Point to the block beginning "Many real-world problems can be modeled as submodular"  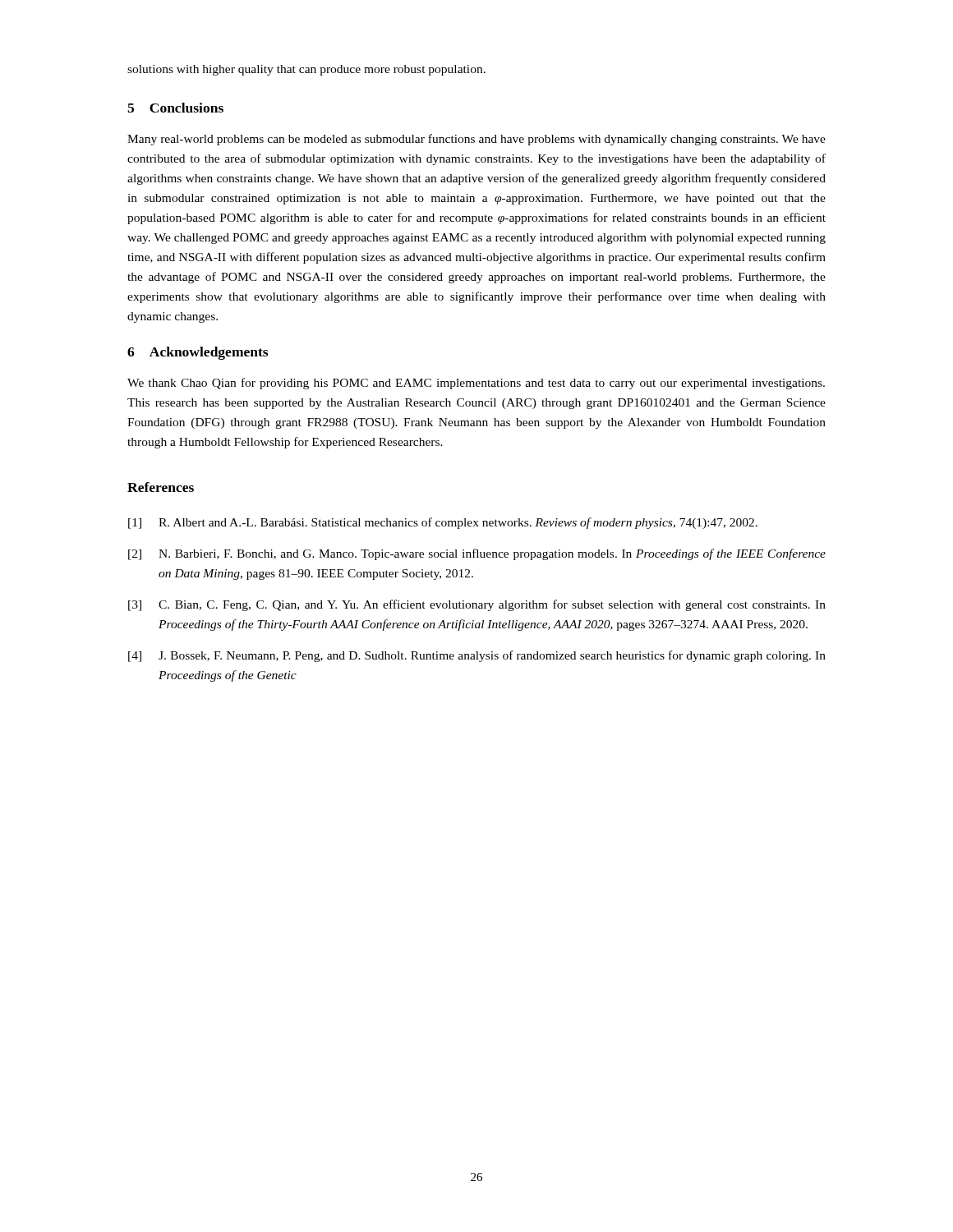click(x=476, y=228)
